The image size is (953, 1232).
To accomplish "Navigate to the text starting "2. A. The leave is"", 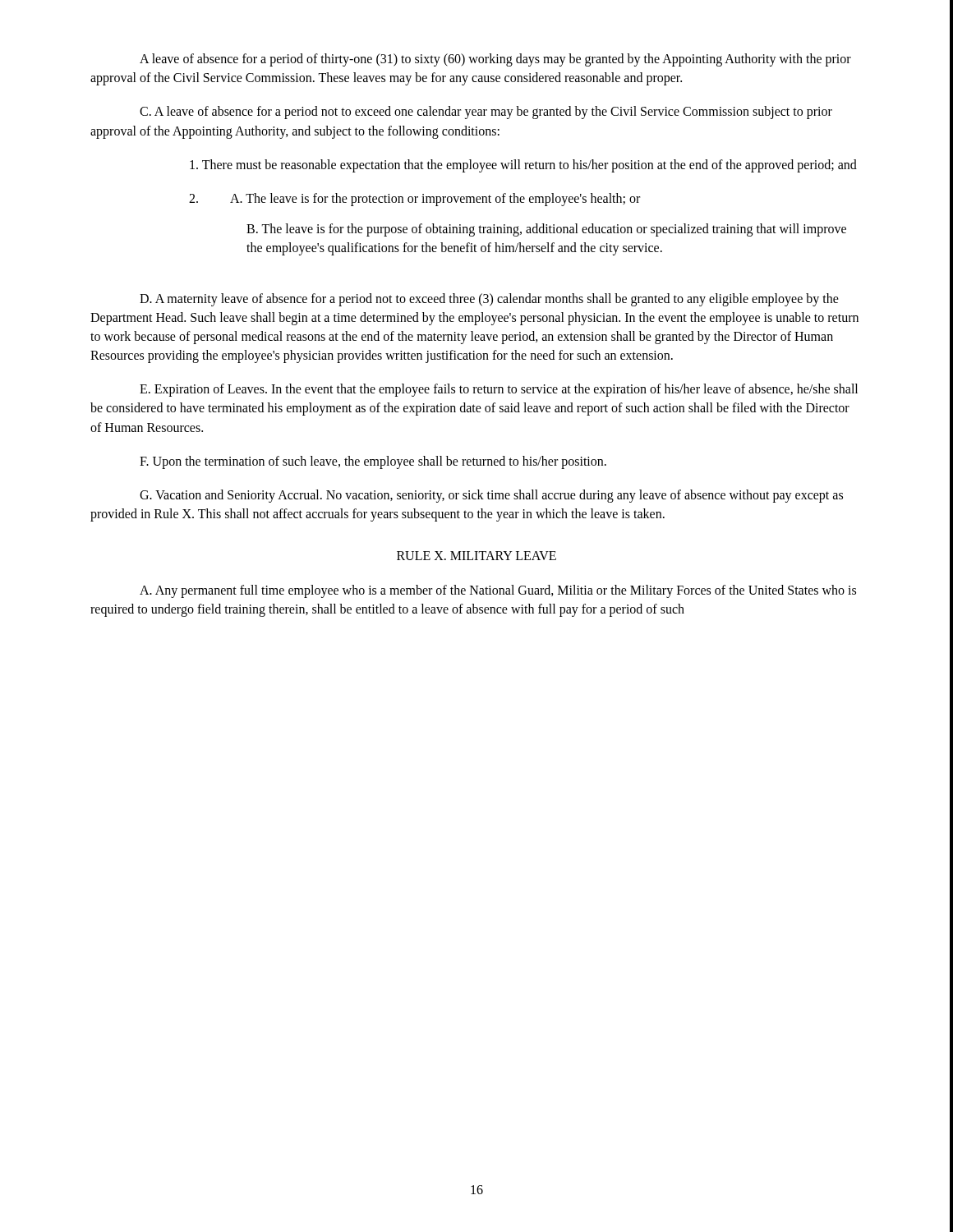I will [x=526, y=229].
